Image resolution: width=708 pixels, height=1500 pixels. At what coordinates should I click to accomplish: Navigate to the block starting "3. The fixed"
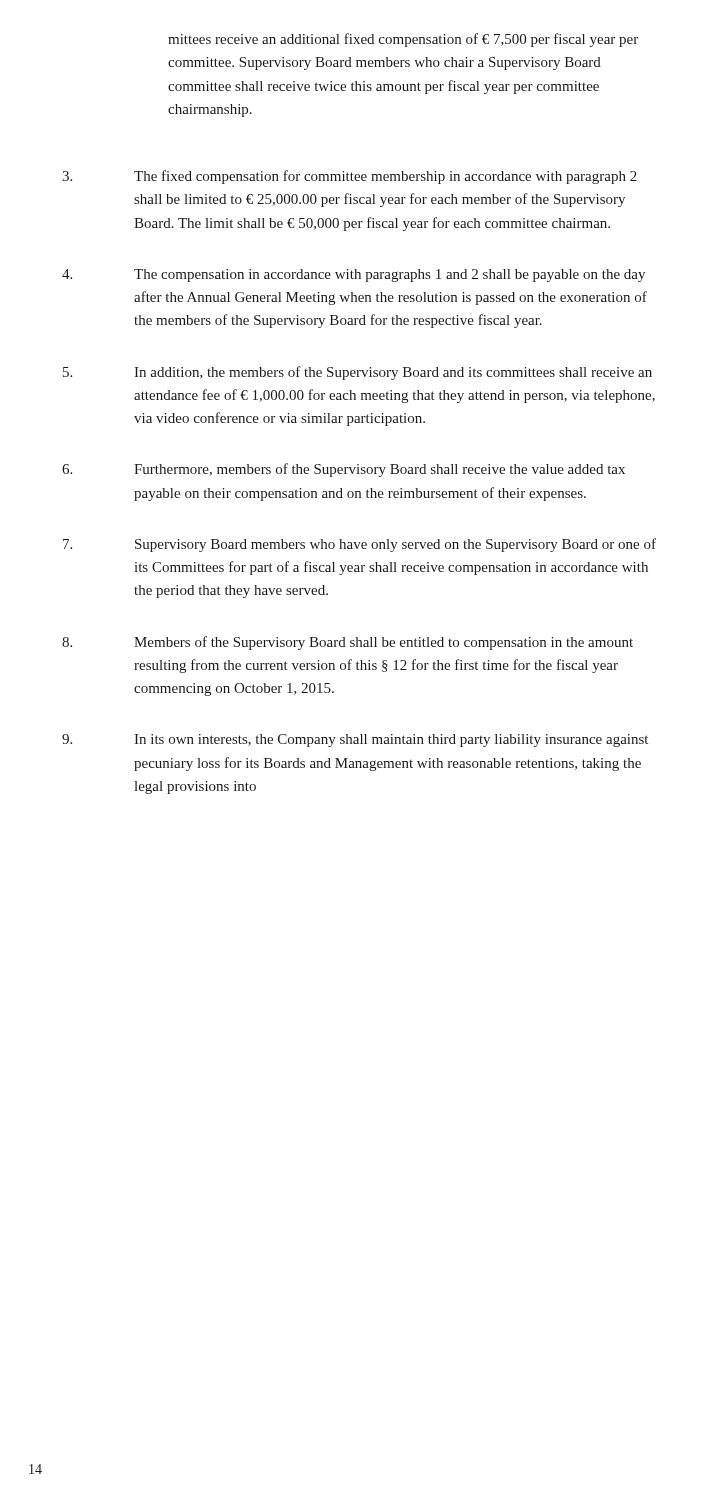(355, 200)
